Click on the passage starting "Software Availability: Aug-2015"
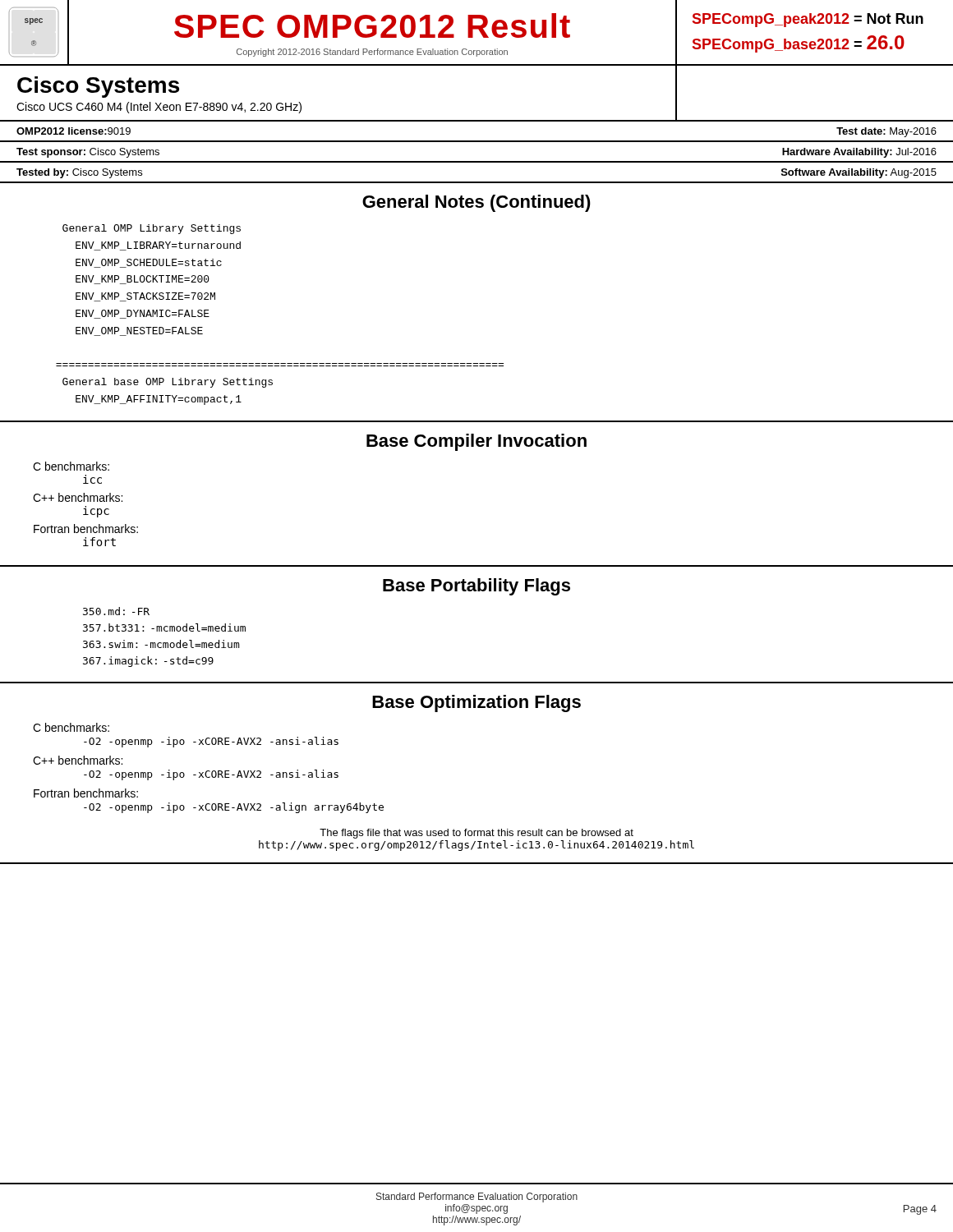953x1232 pixels. pyautogui.click(x=859, y=172)
